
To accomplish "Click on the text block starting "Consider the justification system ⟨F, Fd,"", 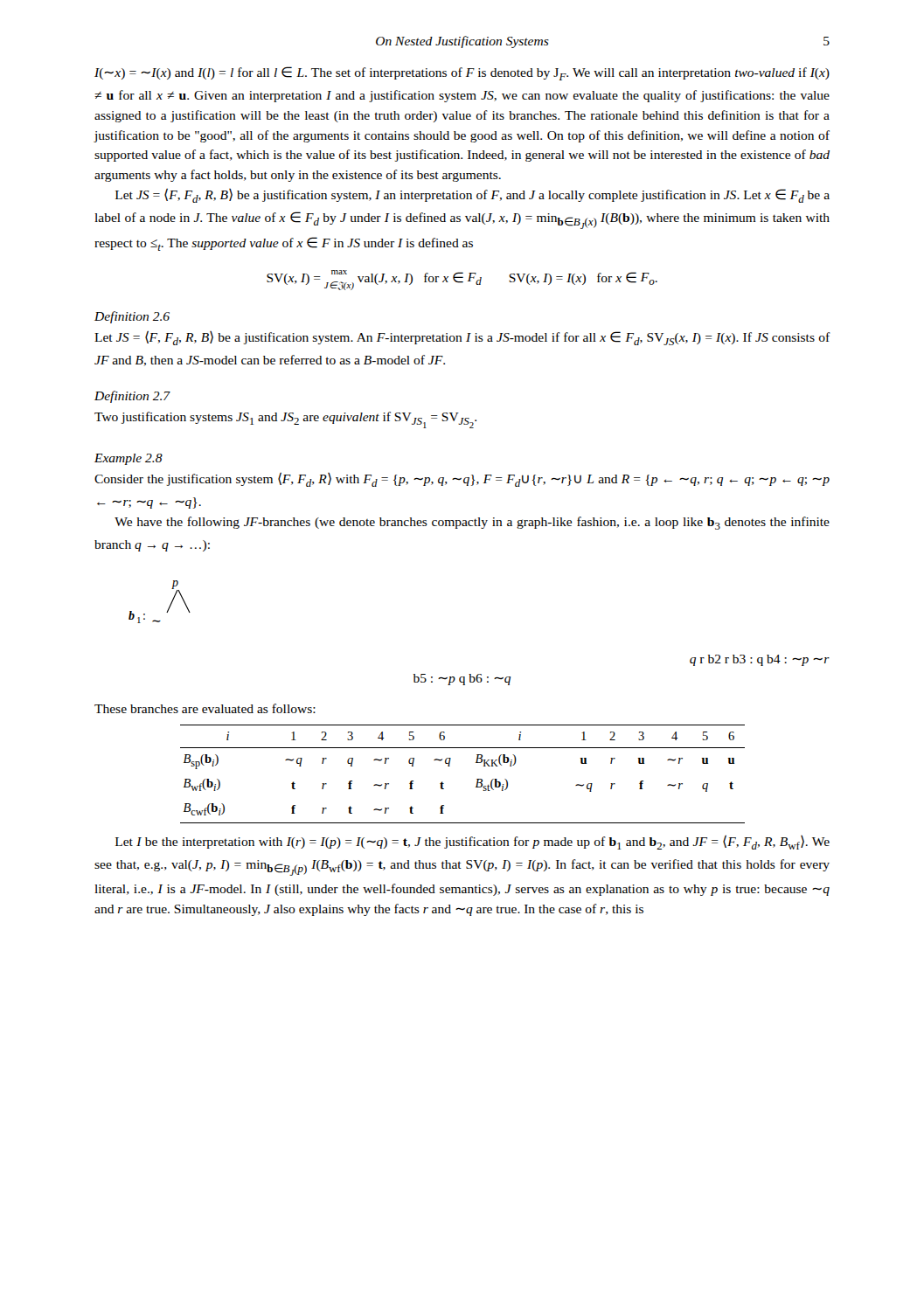I will coord(462,512).
